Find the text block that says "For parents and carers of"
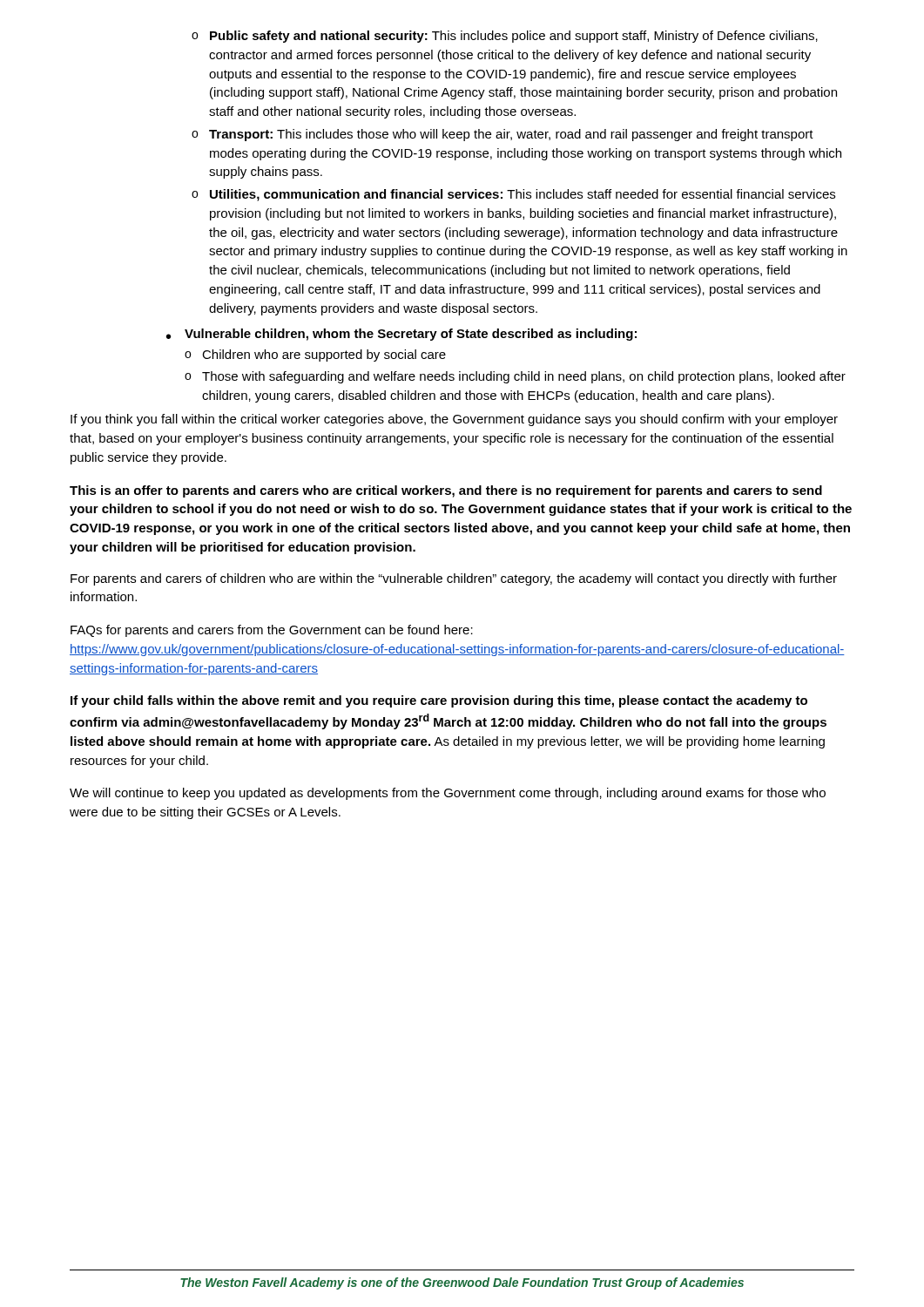 click(x=453, y=587)
